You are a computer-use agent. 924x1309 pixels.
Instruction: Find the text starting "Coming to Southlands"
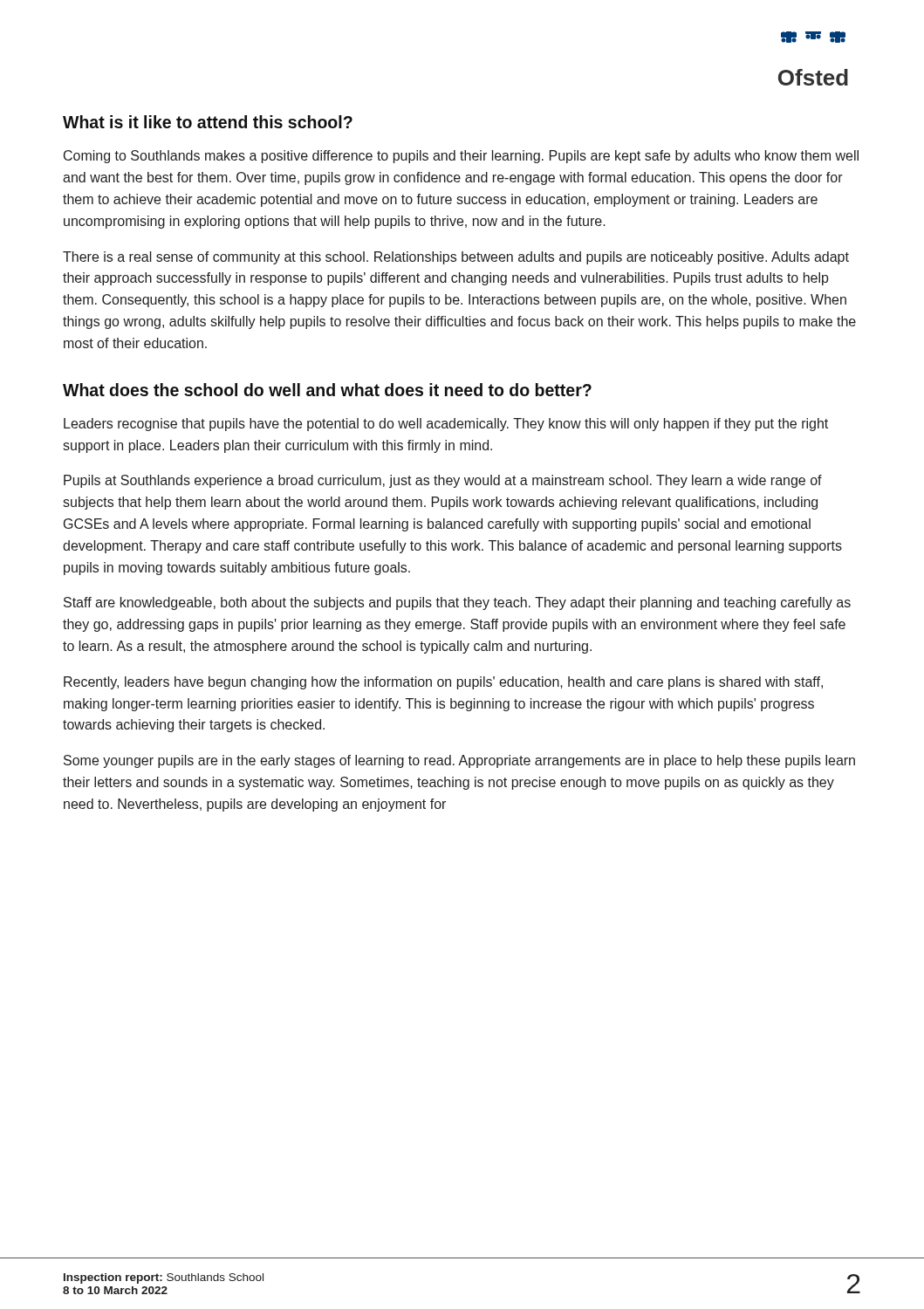point(461,189)
